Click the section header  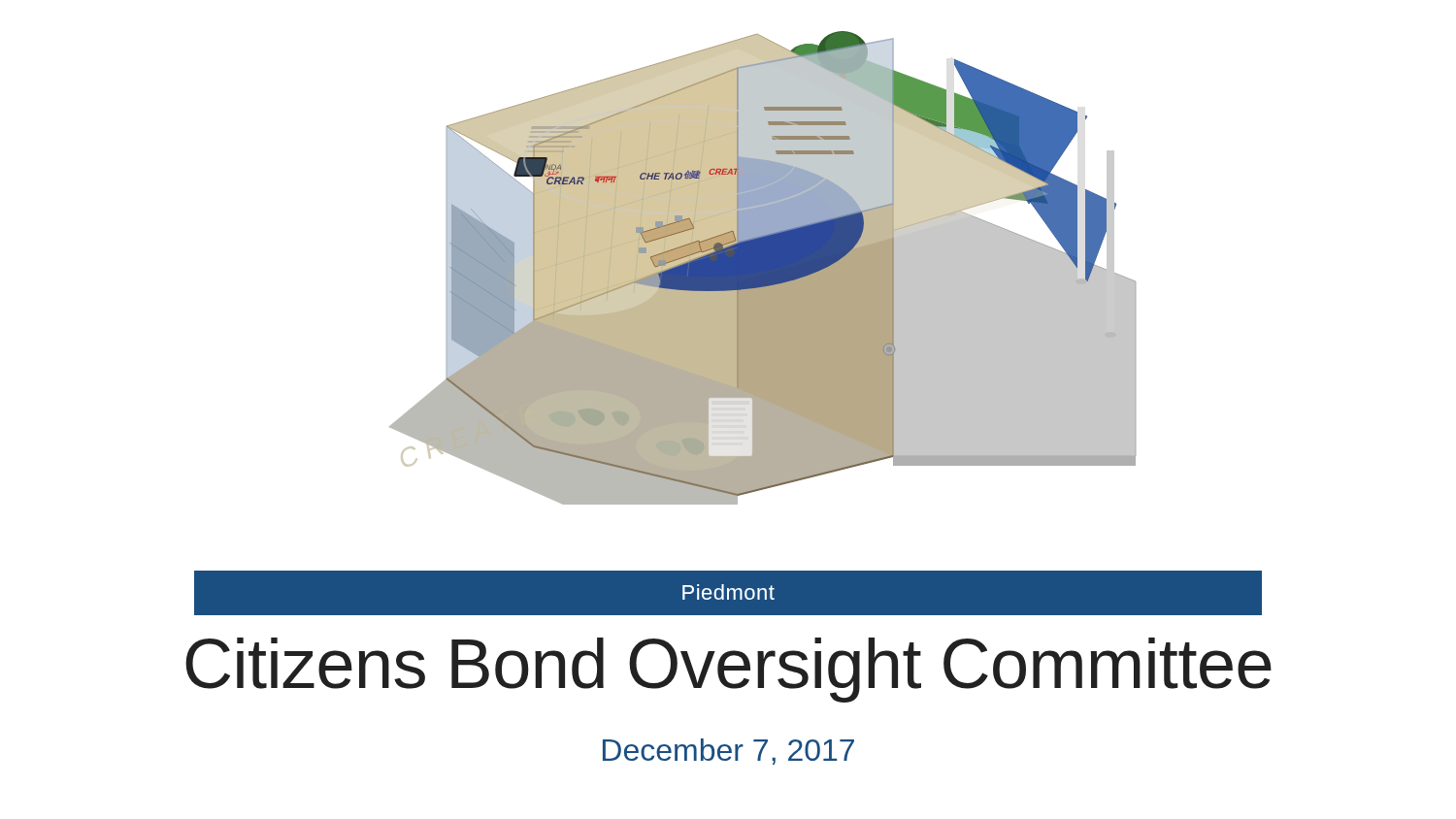[728, 592]
